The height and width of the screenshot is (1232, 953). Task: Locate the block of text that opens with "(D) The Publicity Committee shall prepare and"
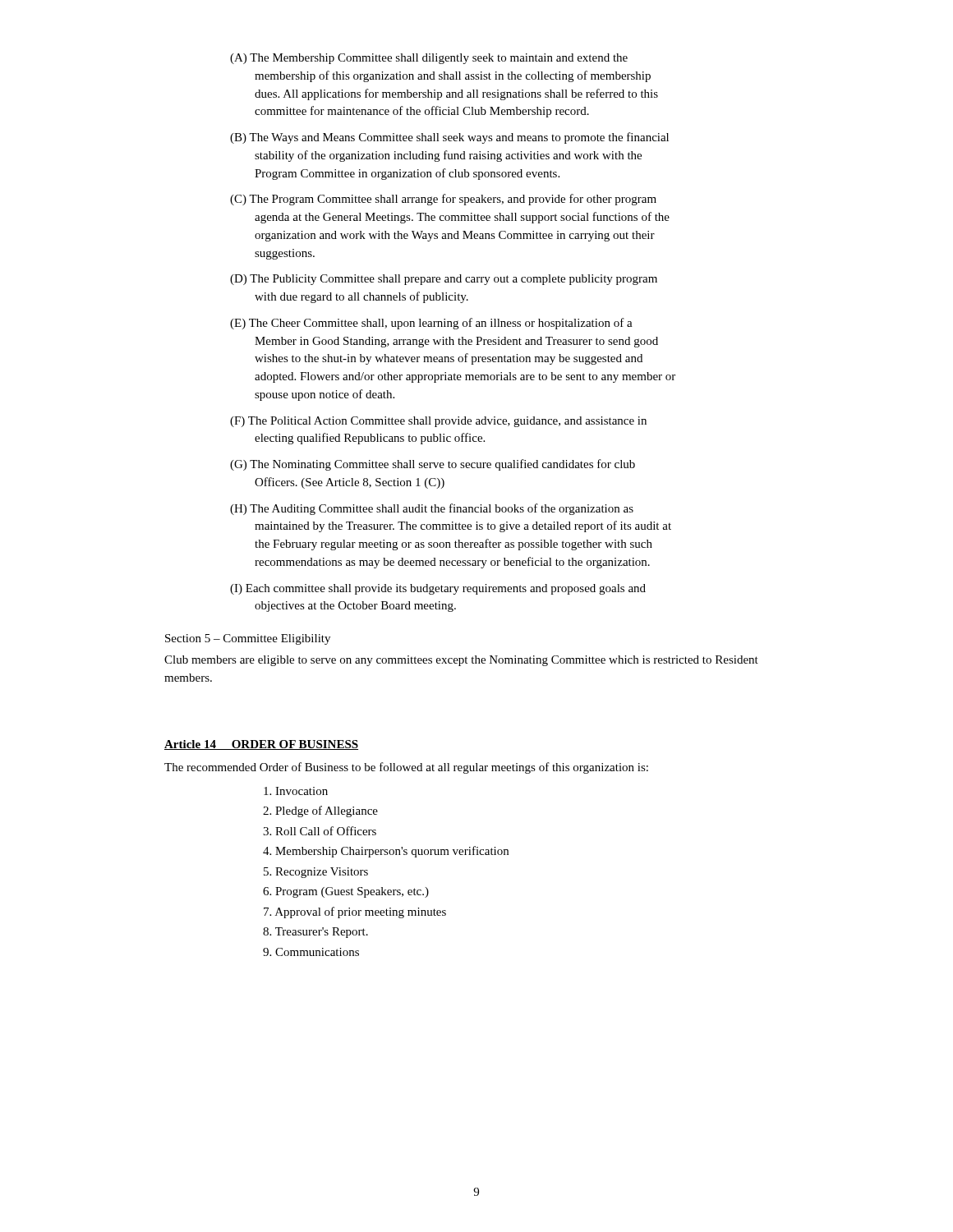[509, 289]
